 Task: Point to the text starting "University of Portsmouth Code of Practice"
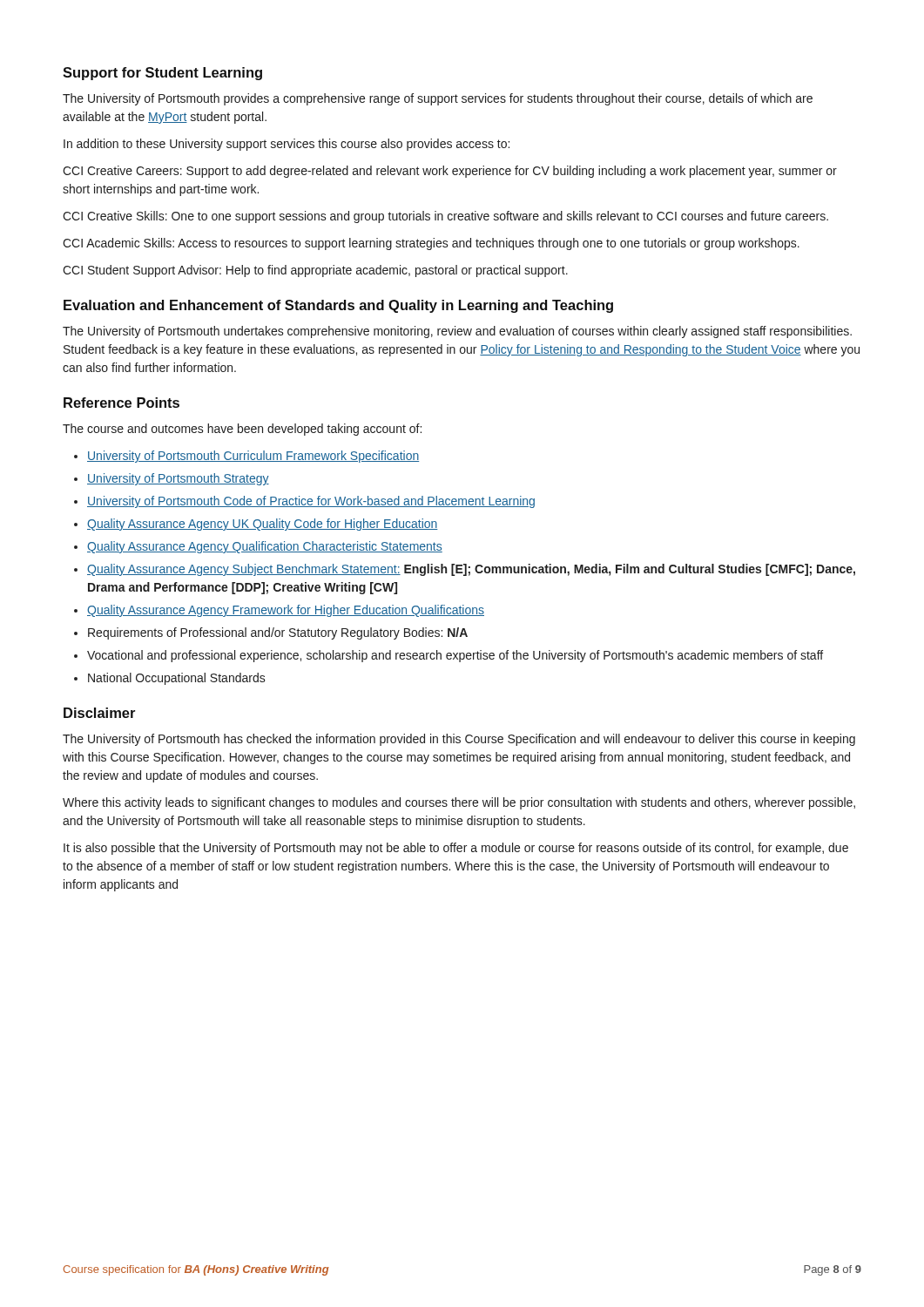tap(462, 501)
